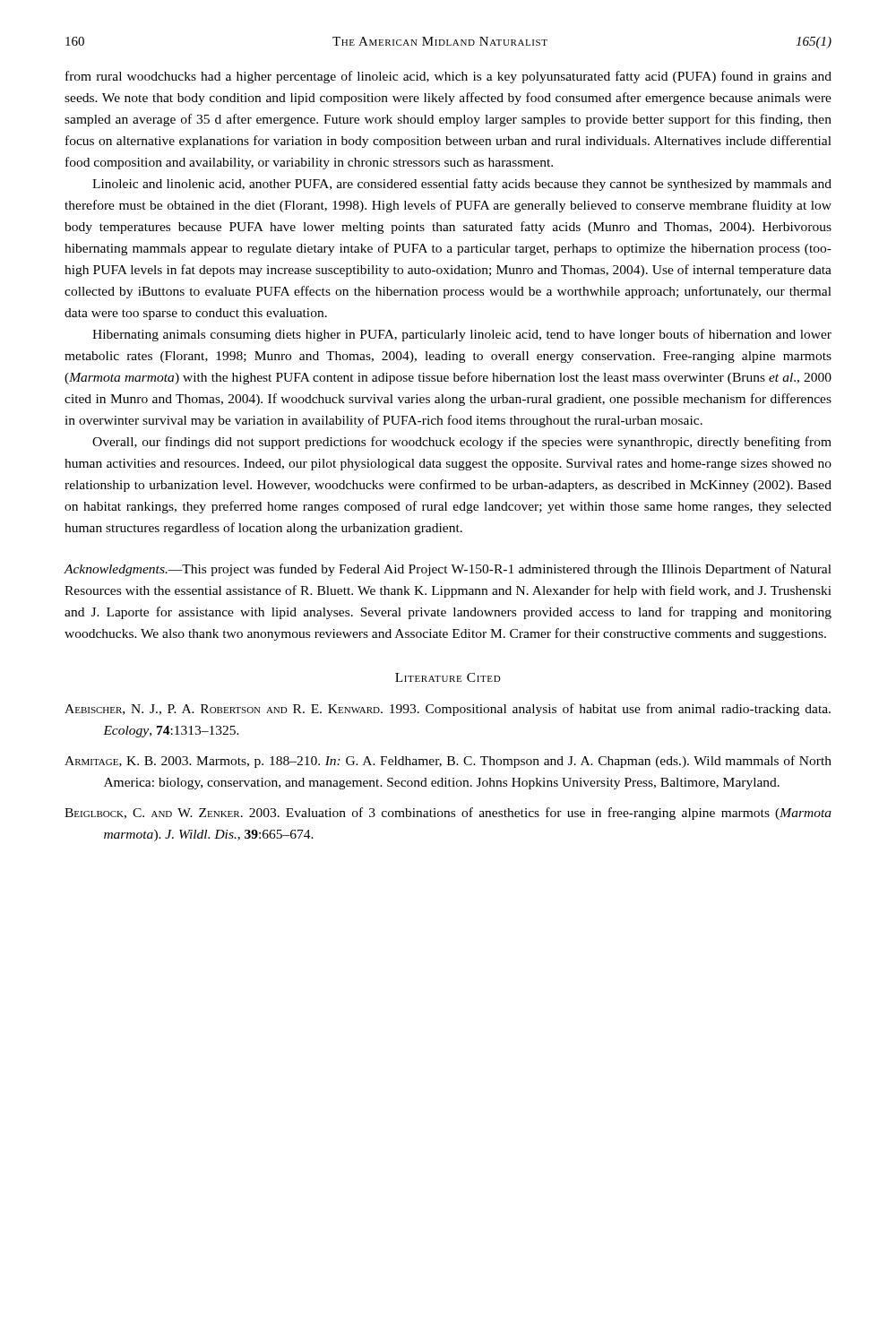Locate the text block containing "Acknowledgments.—This project was funded"

(448, 602)
